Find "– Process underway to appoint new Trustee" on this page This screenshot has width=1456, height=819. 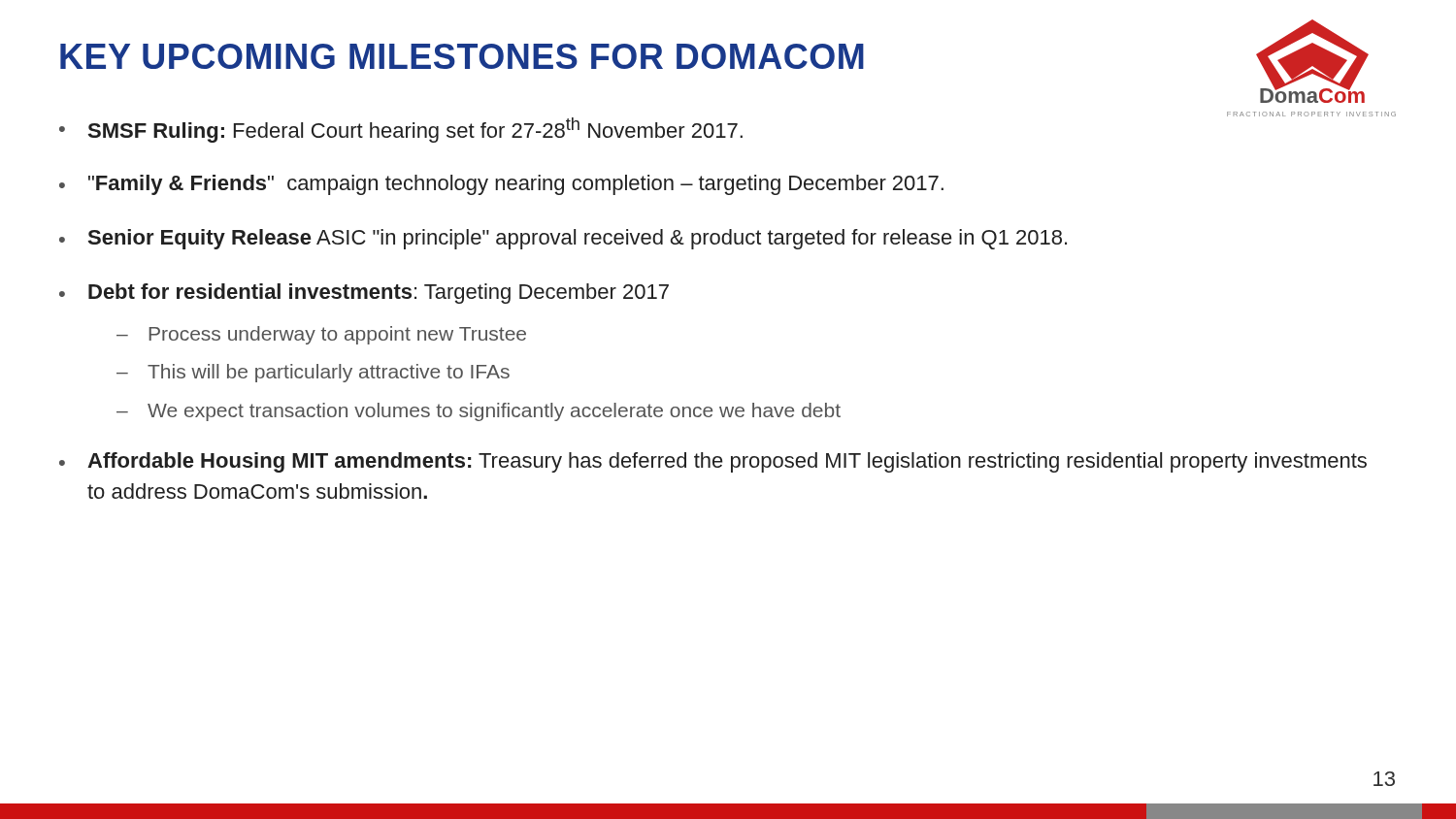(322, 333)
